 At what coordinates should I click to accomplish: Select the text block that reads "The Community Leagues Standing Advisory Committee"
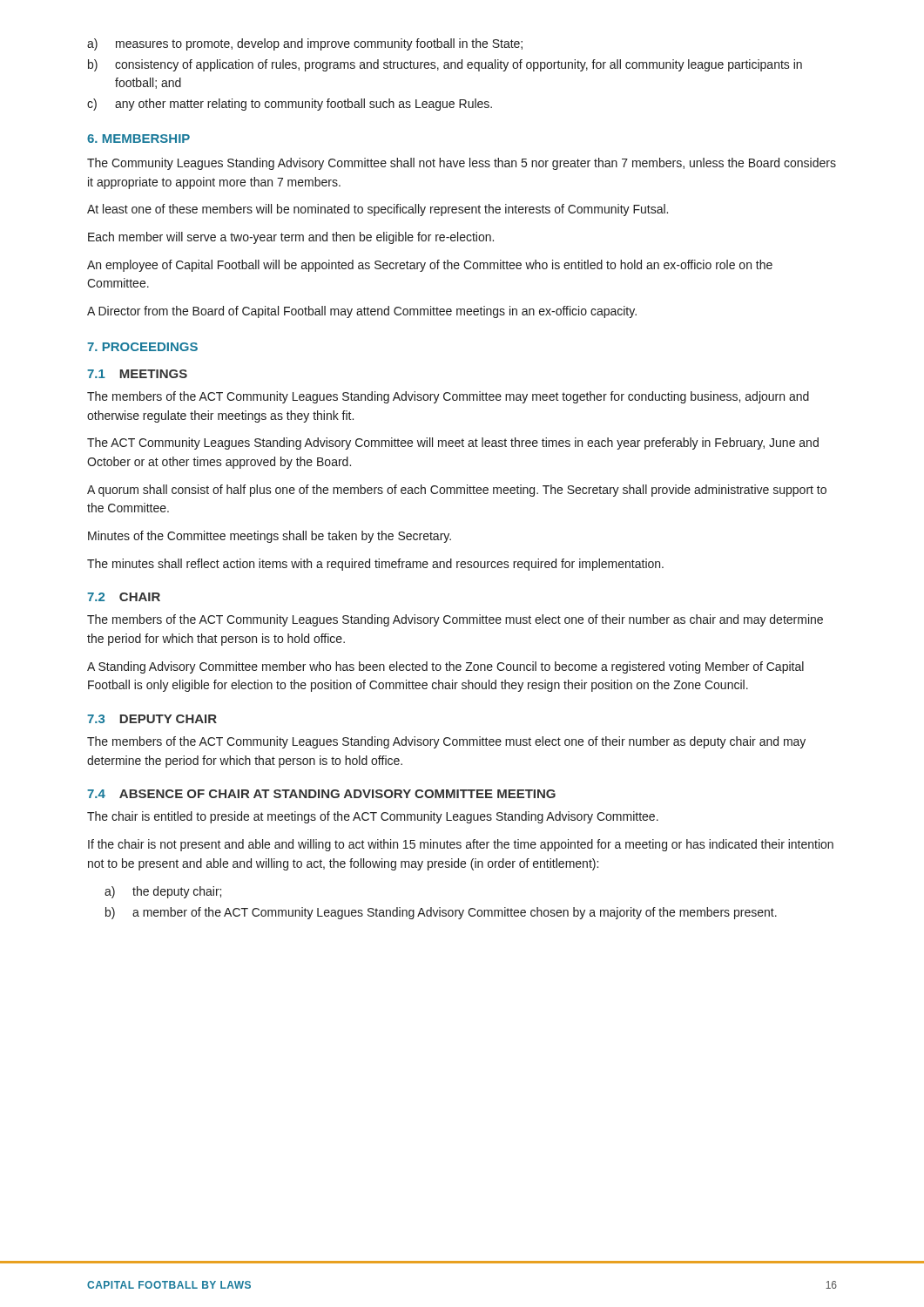[x=462, y=173]
